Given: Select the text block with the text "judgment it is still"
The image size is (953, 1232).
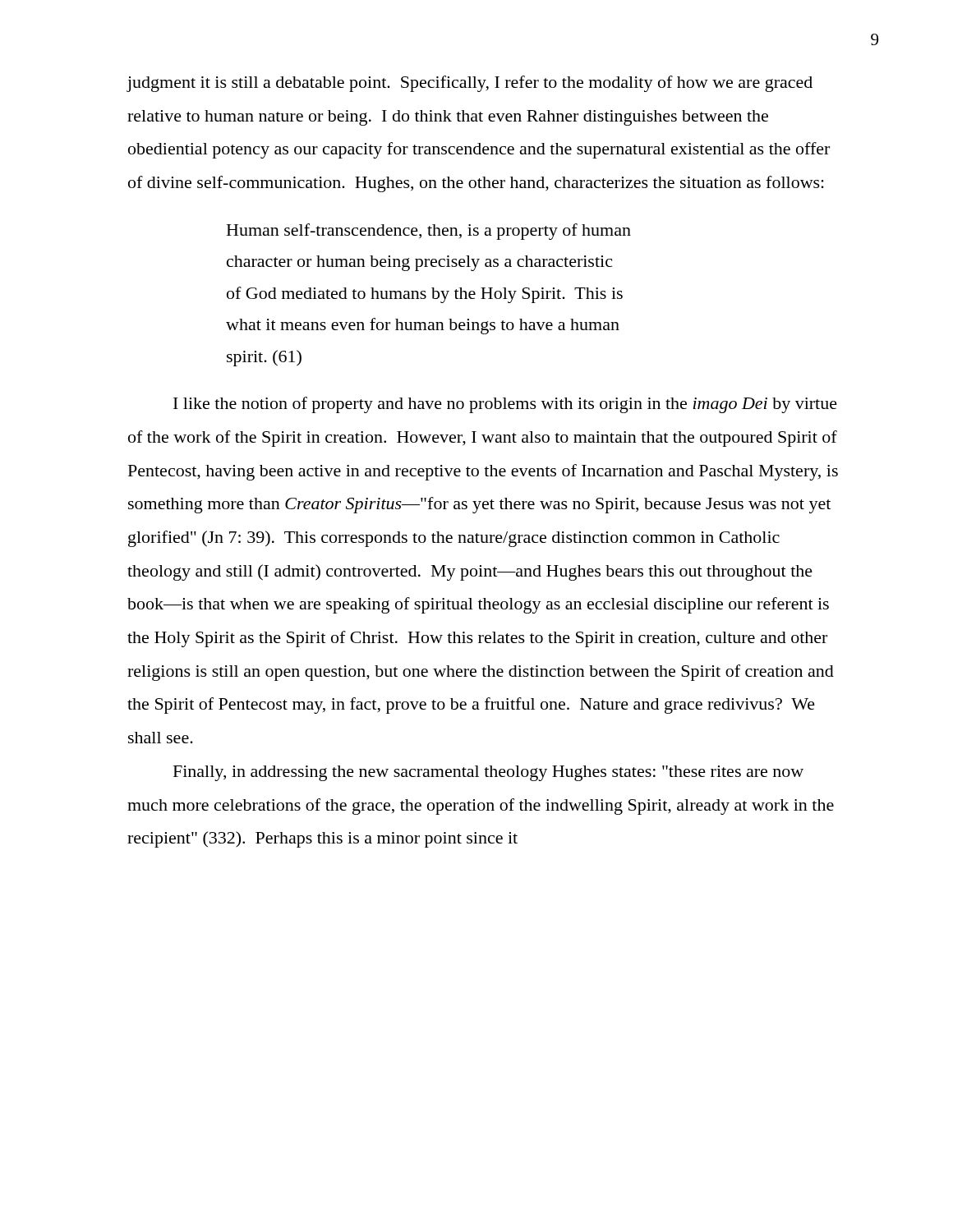Looking at the screenshot, I should pos(479,132).
